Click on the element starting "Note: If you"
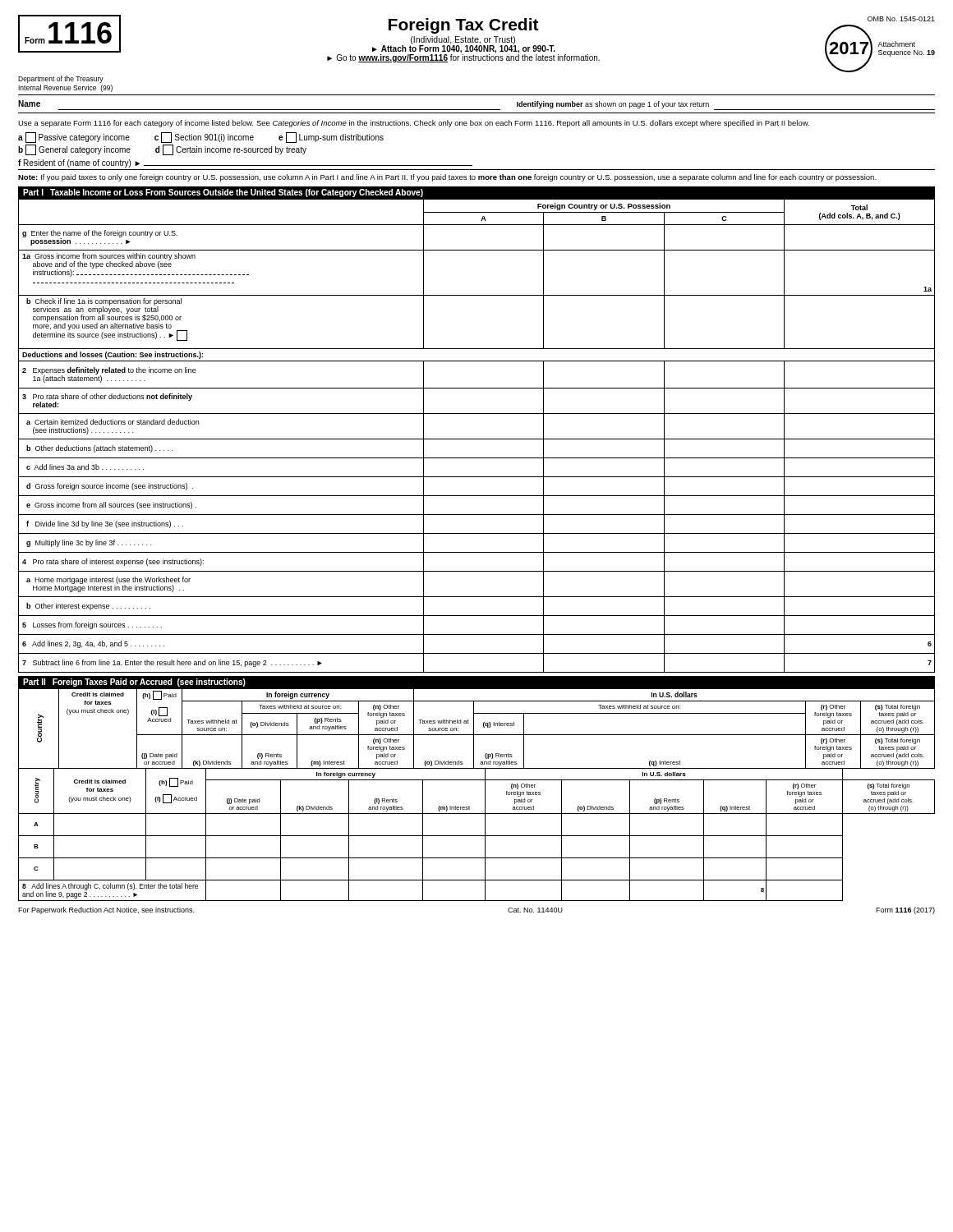This screenshot has width=953, height=1232. tap(447, 177)
